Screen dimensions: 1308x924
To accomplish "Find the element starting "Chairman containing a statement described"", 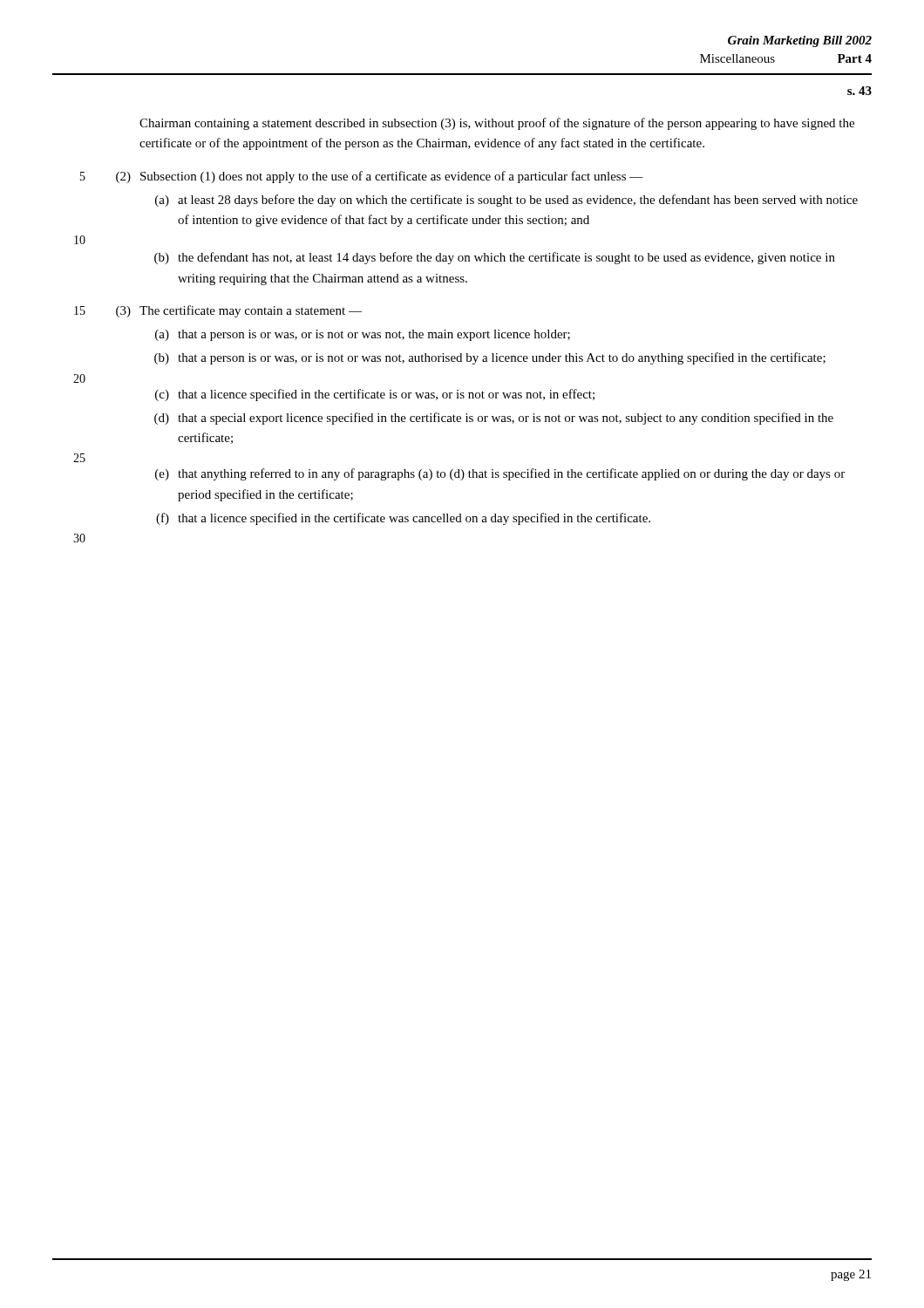I will click(462, 134).
